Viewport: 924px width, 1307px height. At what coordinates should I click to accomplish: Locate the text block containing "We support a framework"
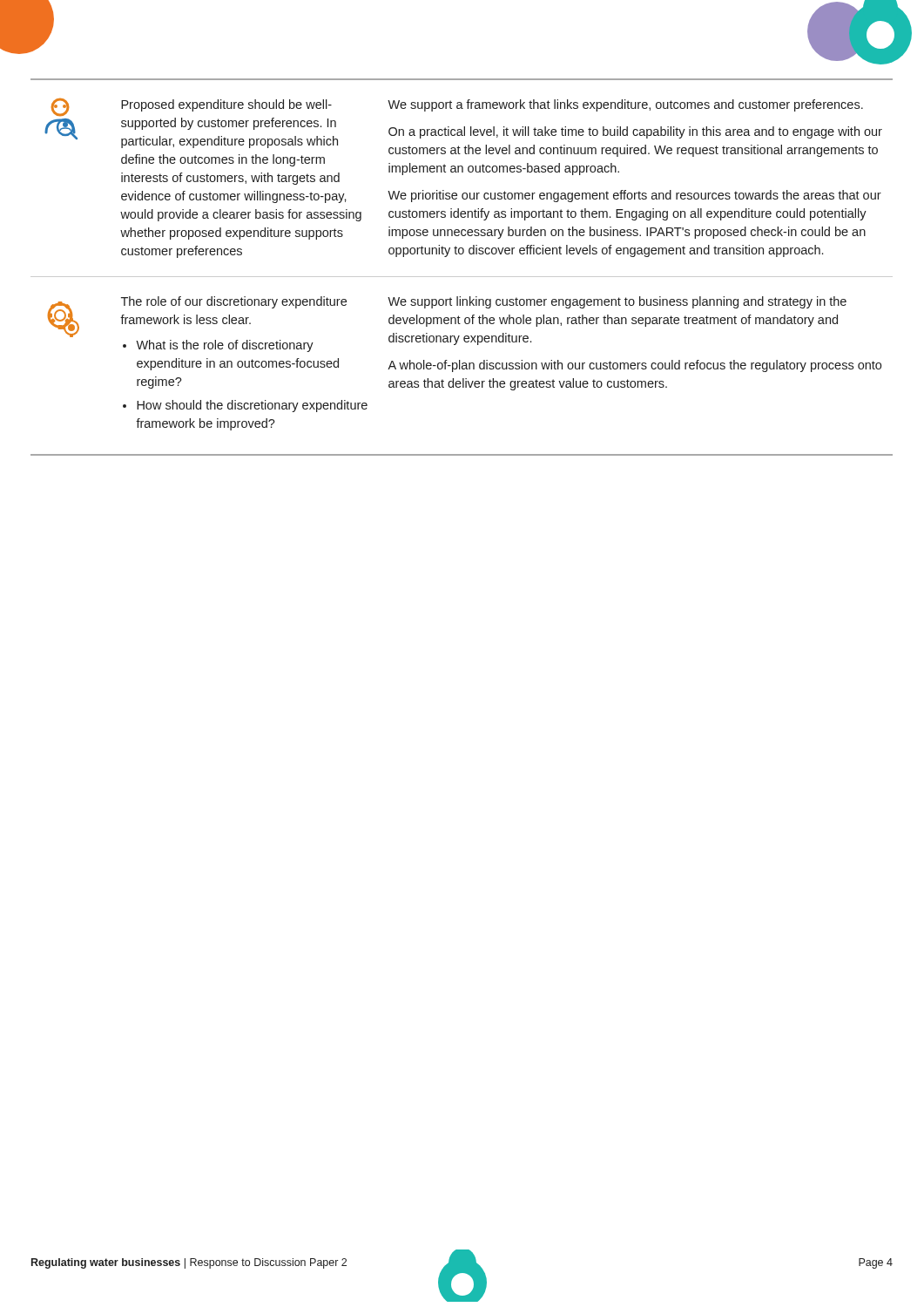[625, 105]
